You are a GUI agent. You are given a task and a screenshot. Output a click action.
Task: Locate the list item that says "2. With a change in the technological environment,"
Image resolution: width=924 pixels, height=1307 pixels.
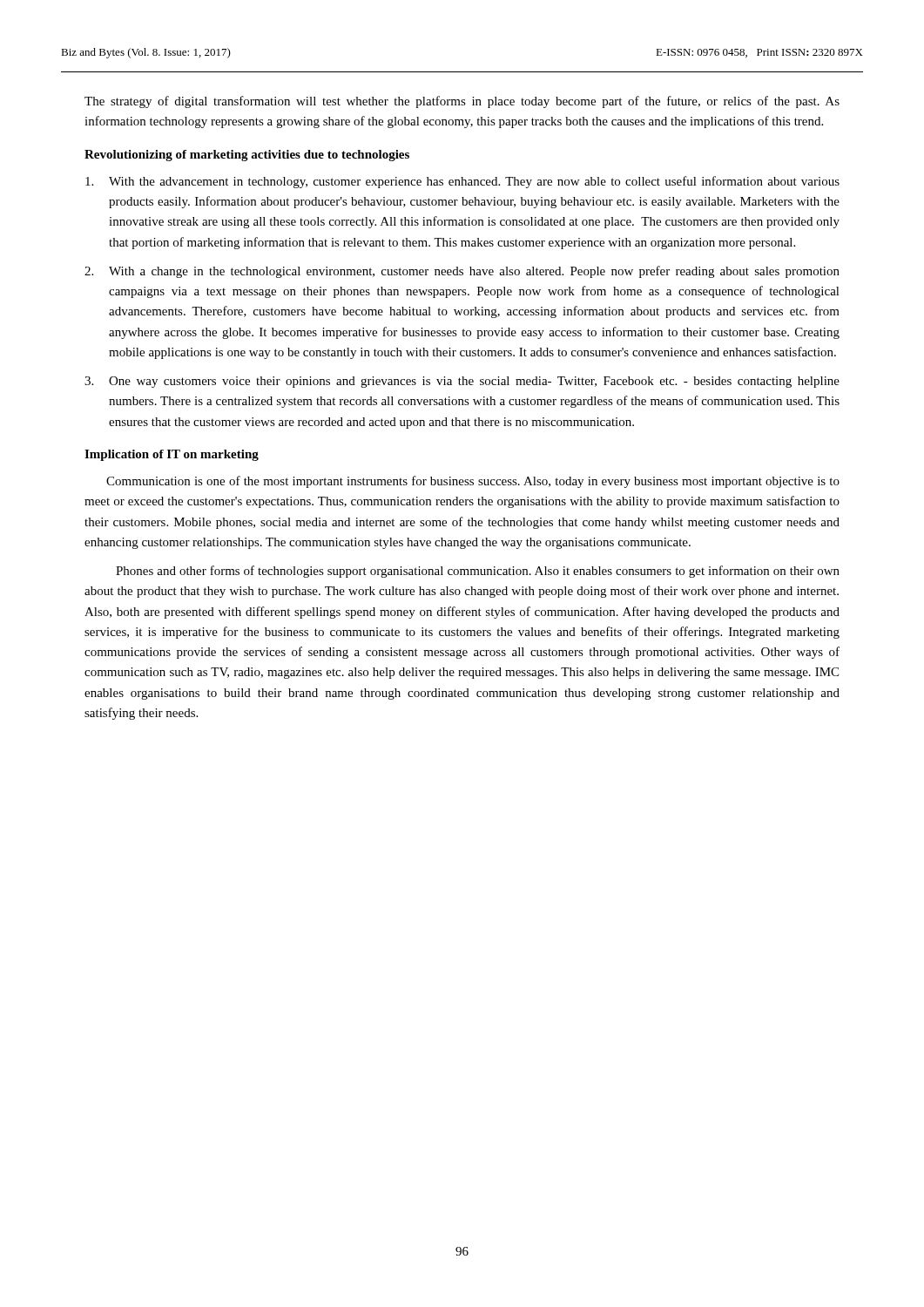[462, 312]
